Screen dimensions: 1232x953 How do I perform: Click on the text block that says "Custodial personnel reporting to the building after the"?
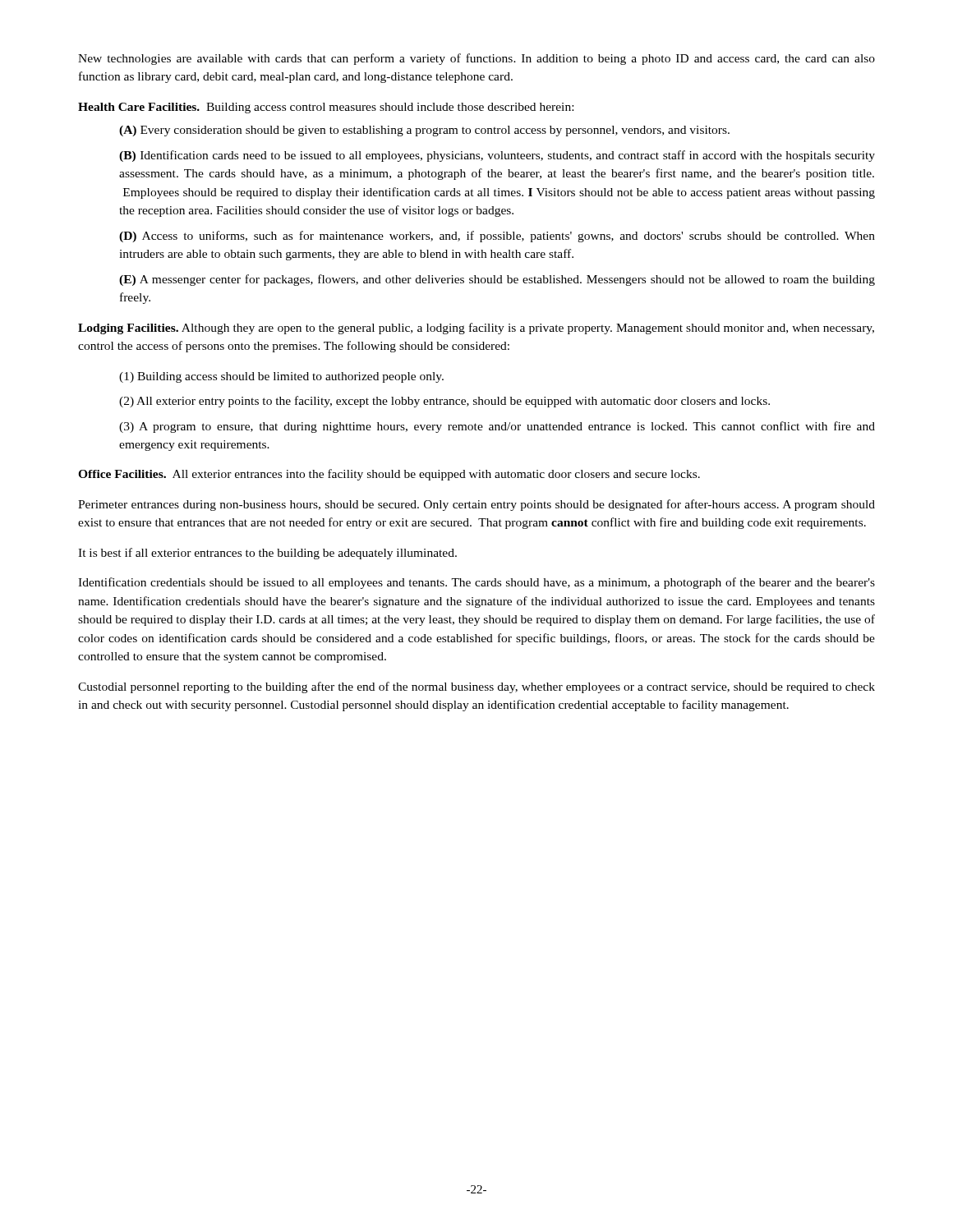click(476, 695)
